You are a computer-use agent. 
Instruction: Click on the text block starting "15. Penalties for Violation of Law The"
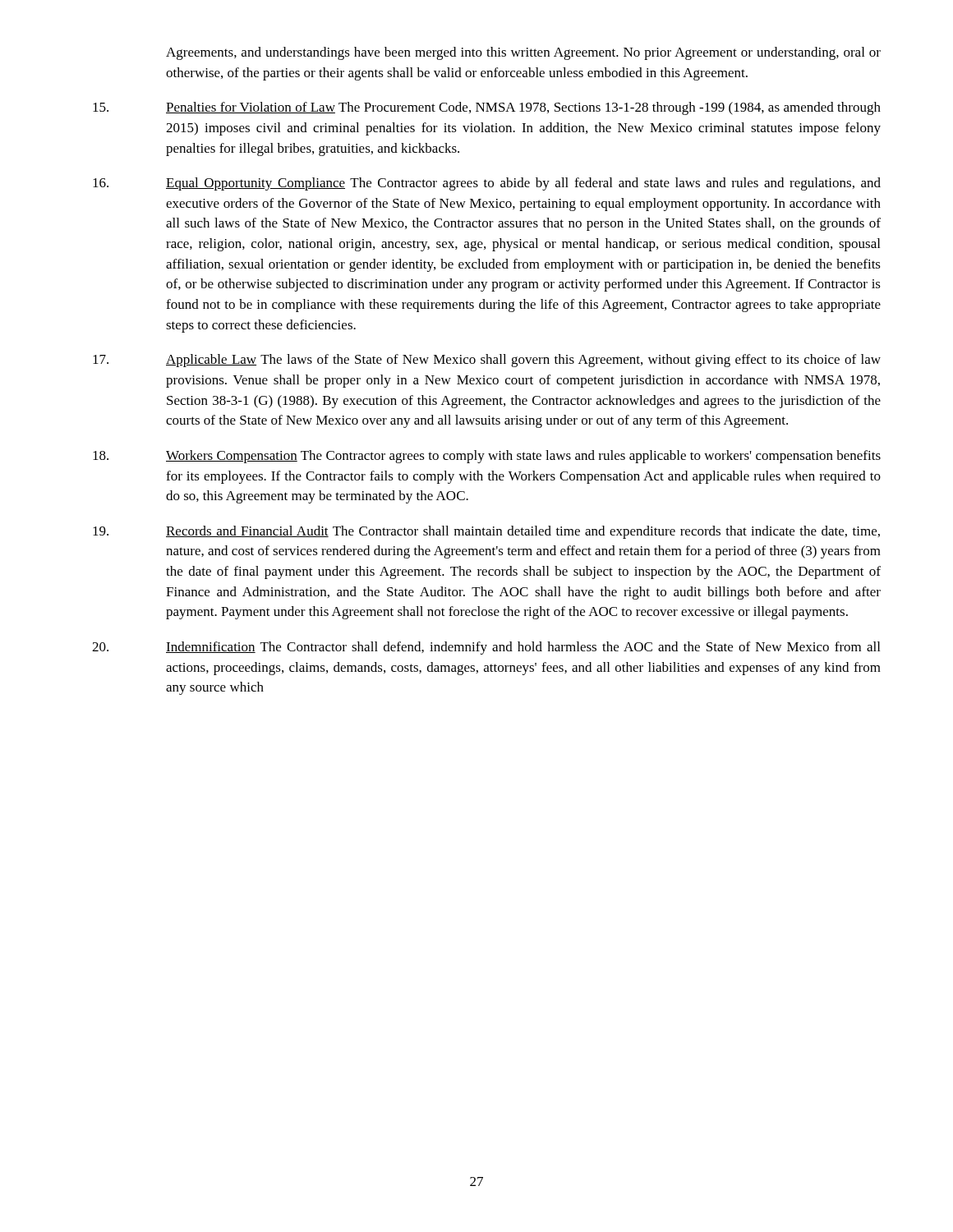486,128
